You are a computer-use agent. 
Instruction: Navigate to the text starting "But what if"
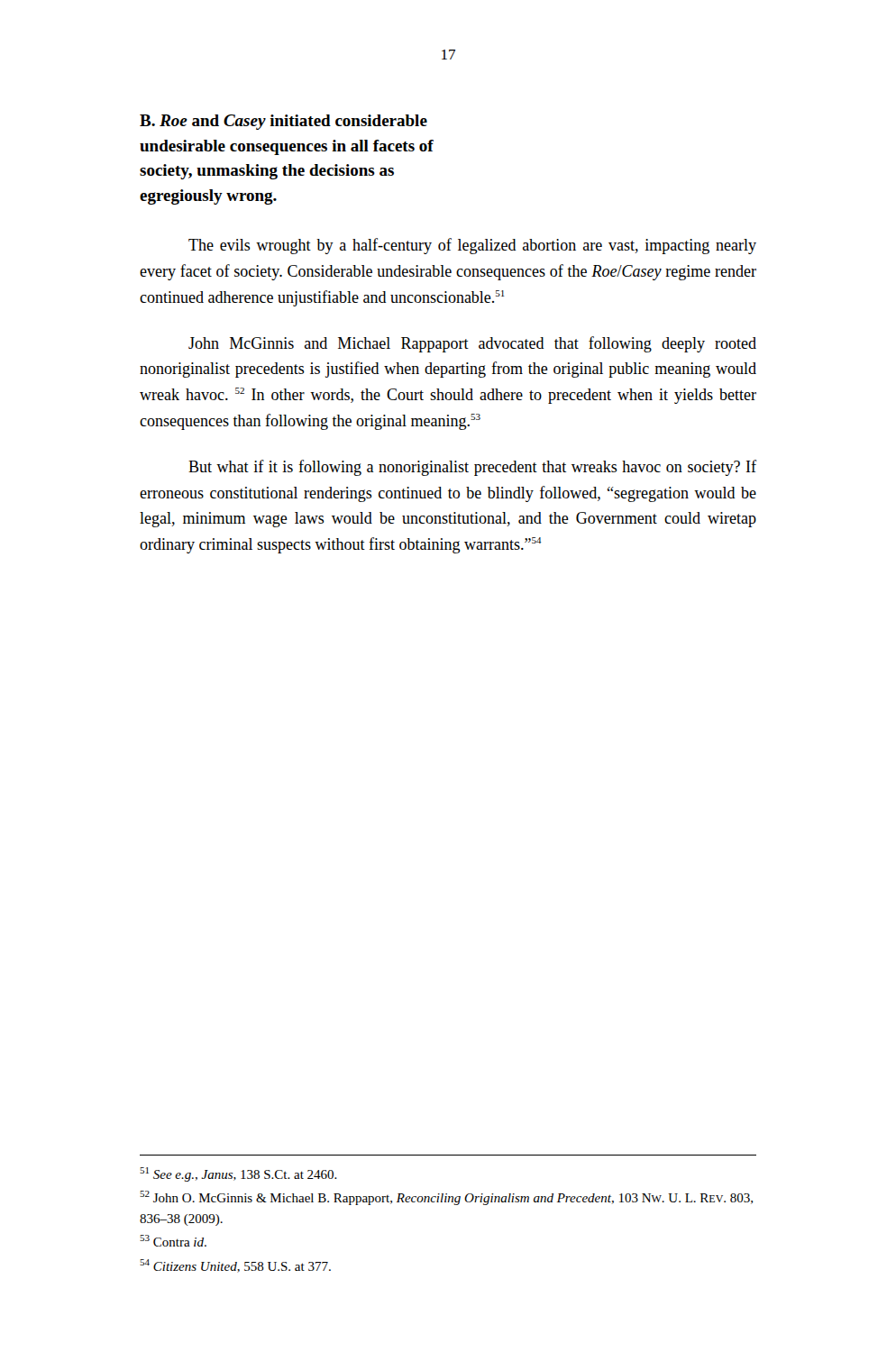tap(448, 506)
